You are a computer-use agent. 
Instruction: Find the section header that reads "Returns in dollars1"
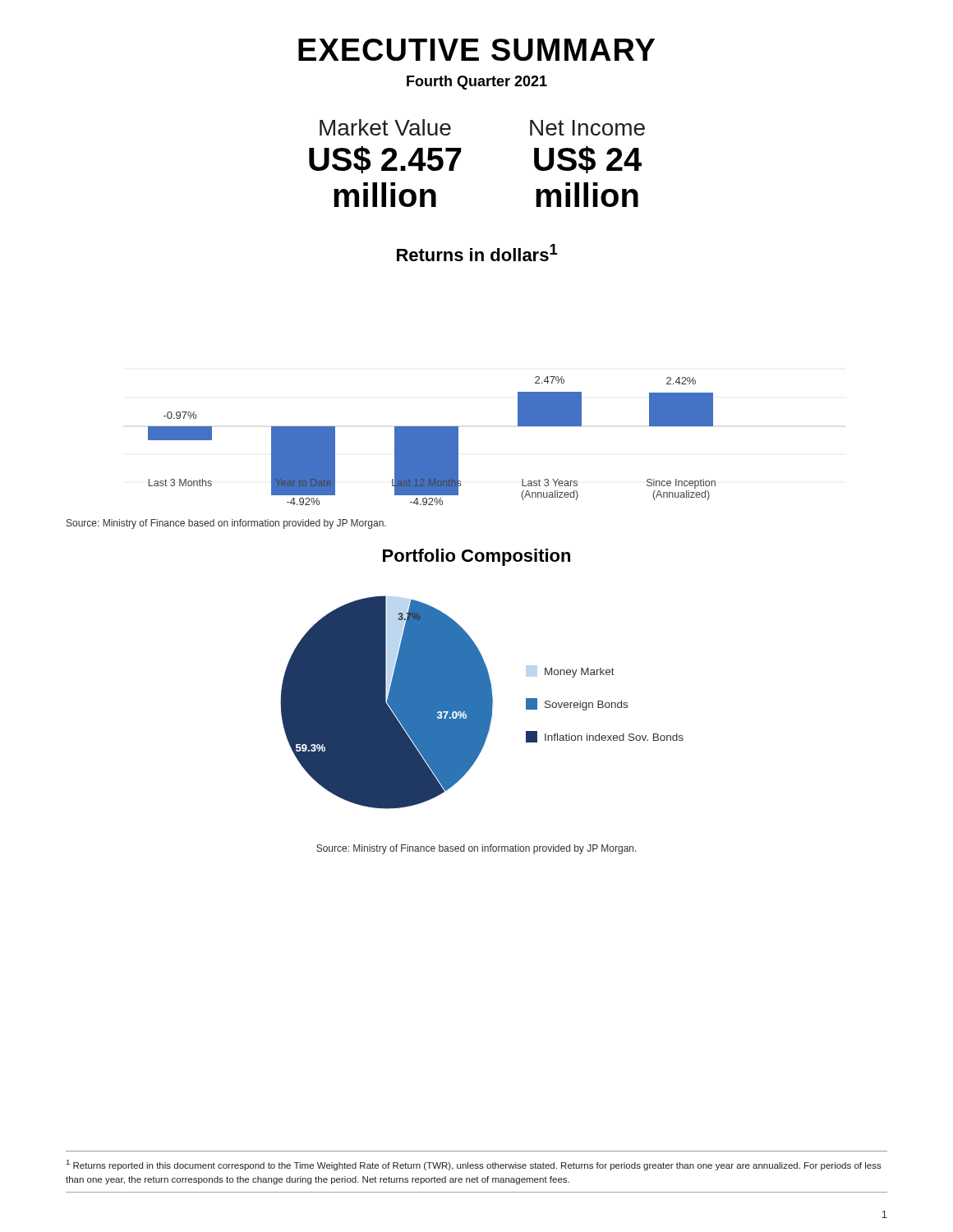pos(476,253)
